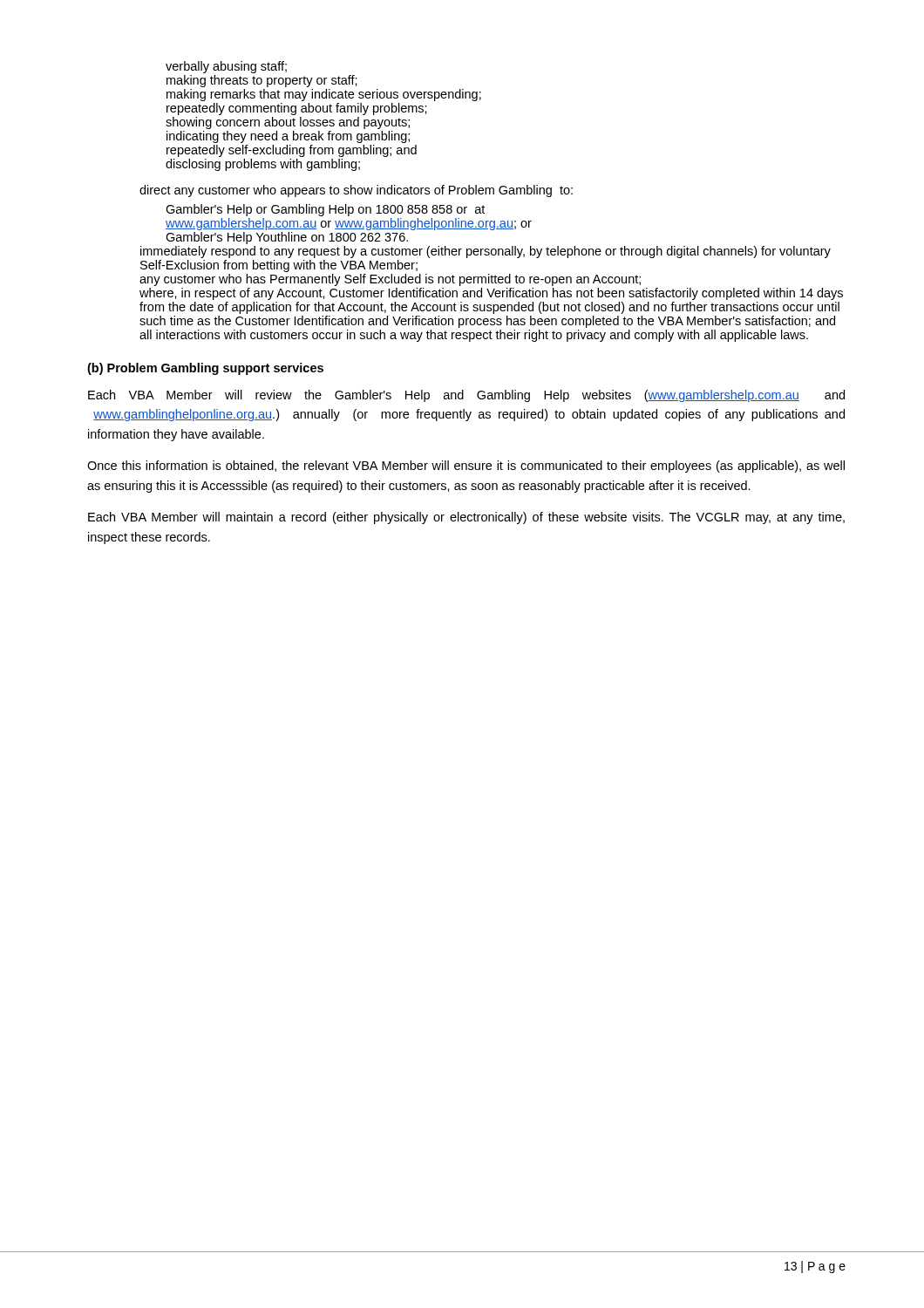The width and height of the screenshot is (924, 1308).
Task: Select the text block containing "Once this information is"
Action: click(x=466, y=476)
